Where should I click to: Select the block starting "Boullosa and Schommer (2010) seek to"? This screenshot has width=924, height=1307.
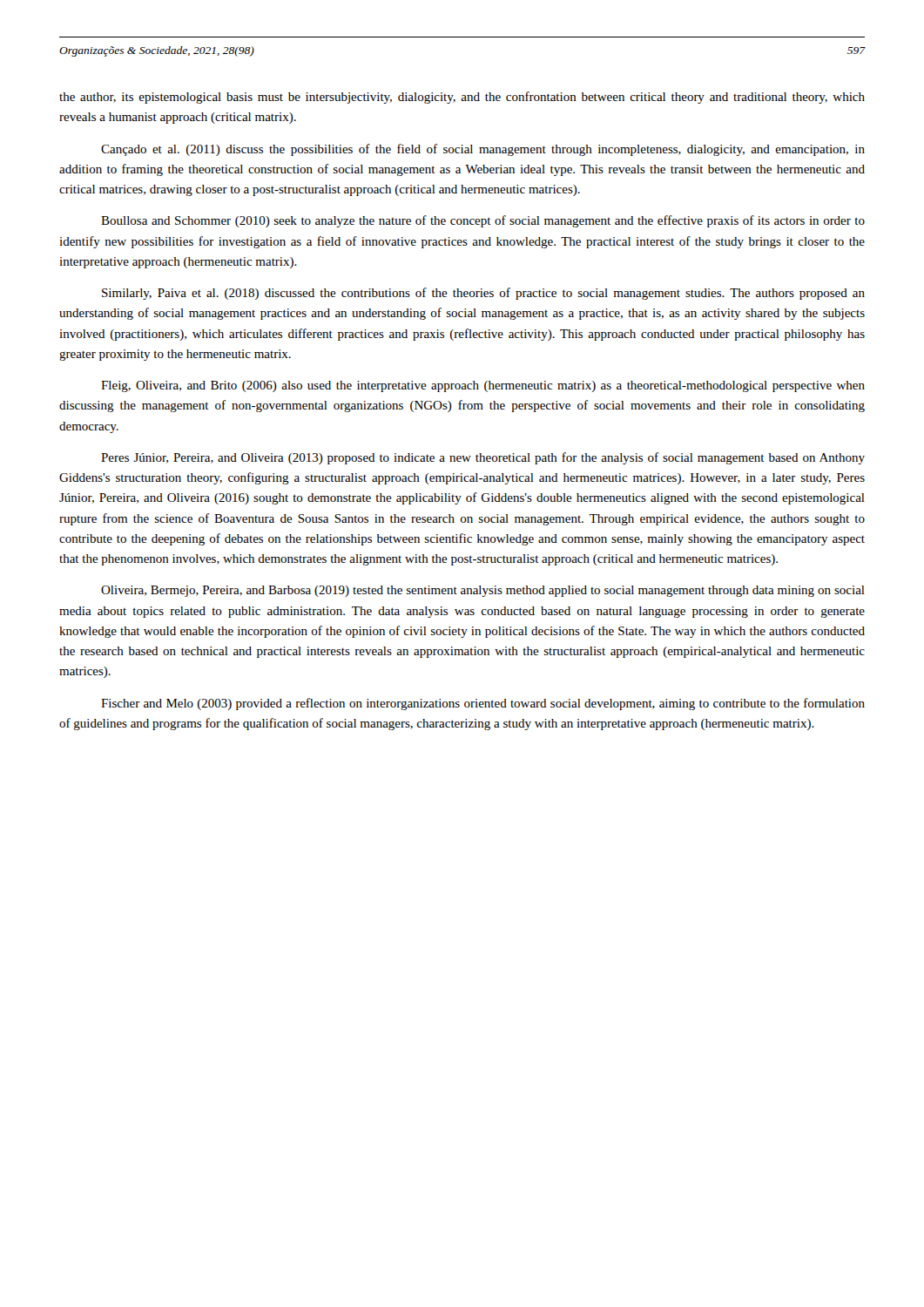[x=462, y=241]
